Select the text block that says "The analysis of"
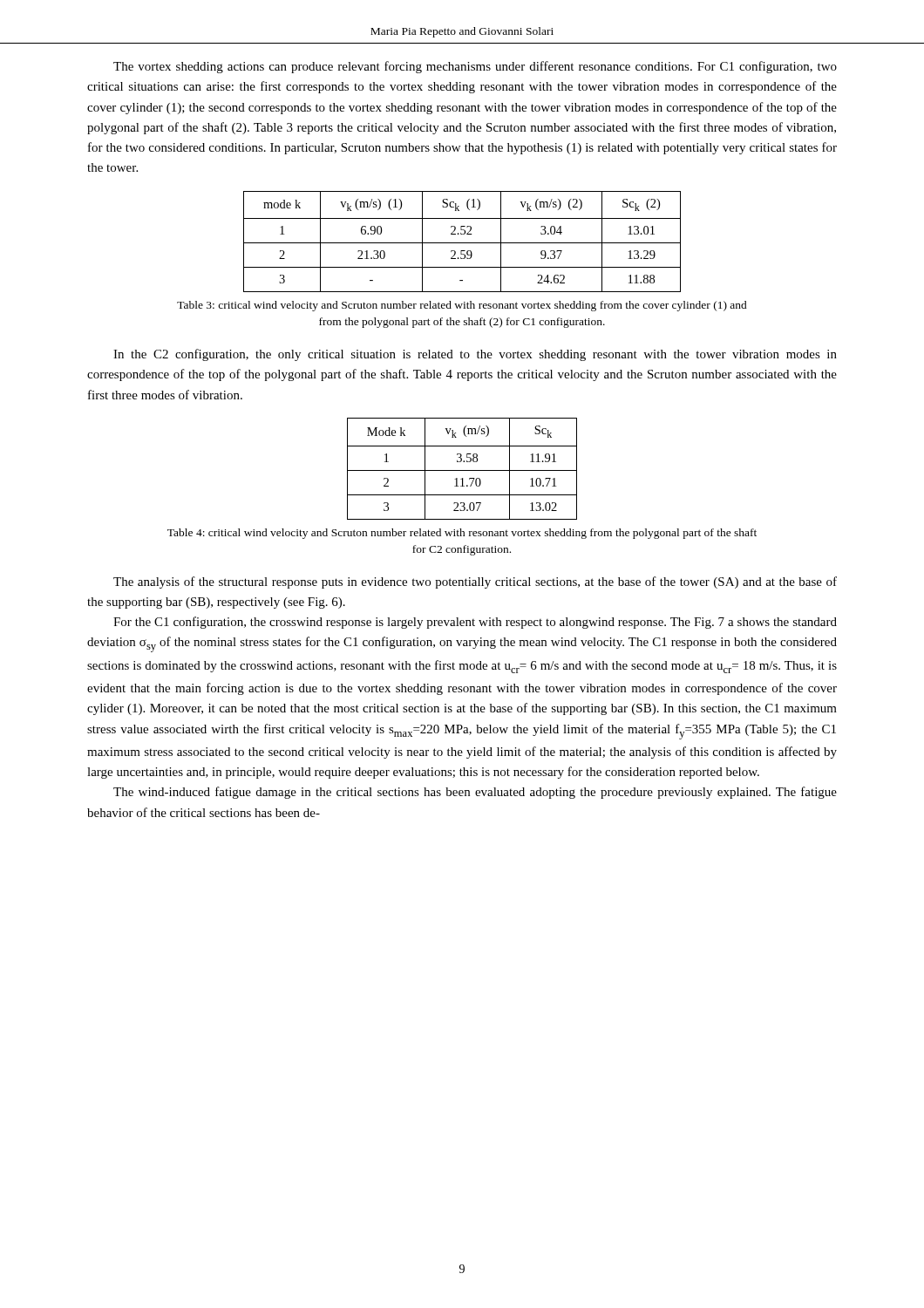 pyautogui.click(x=462, y=697)
